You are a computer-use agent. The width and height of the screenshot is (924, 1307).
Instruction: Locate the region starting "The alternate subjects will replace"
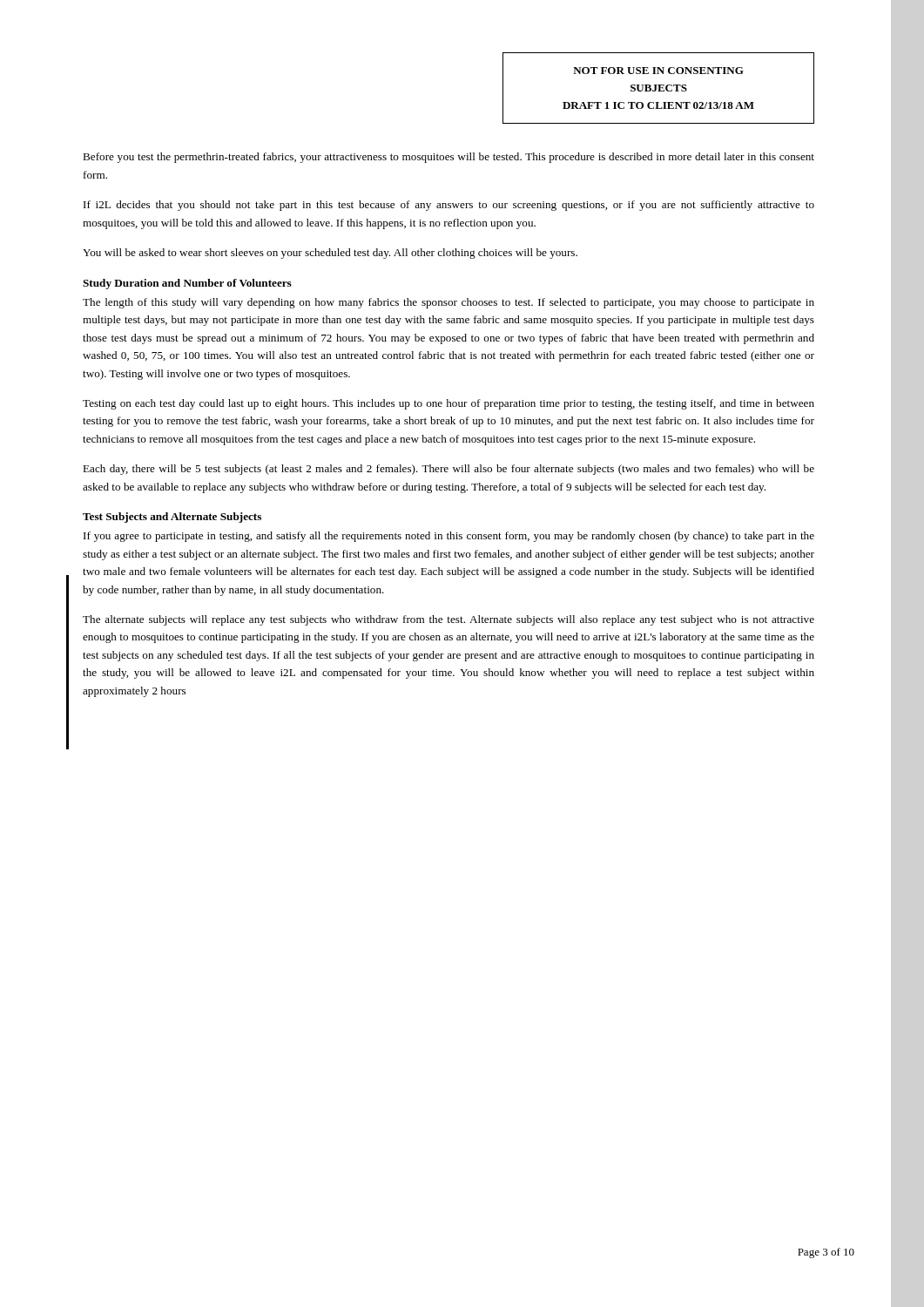tap(448, 655)
